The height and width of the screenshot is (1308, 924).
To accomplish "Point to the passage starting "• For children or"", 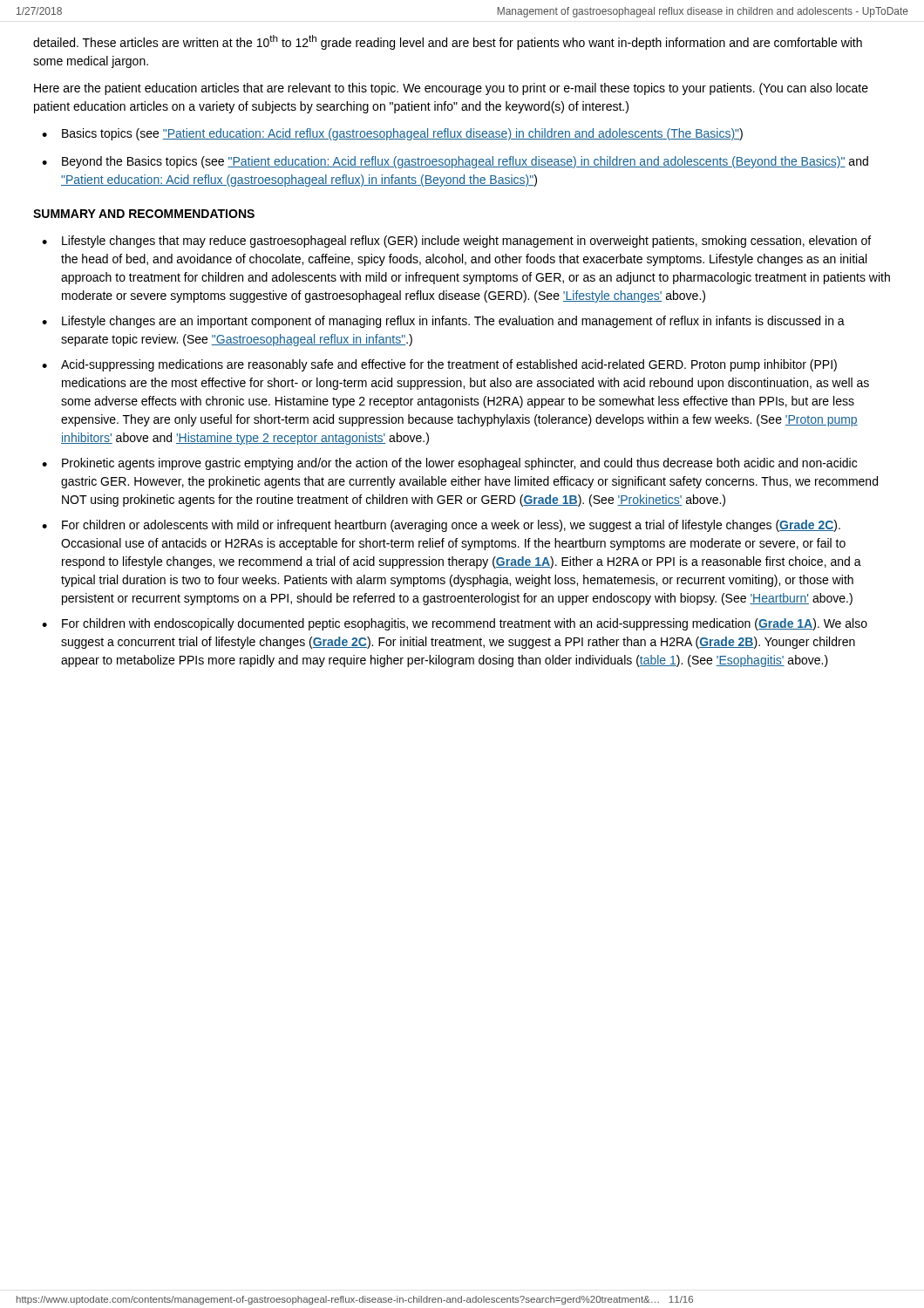I will pos(466,562).
